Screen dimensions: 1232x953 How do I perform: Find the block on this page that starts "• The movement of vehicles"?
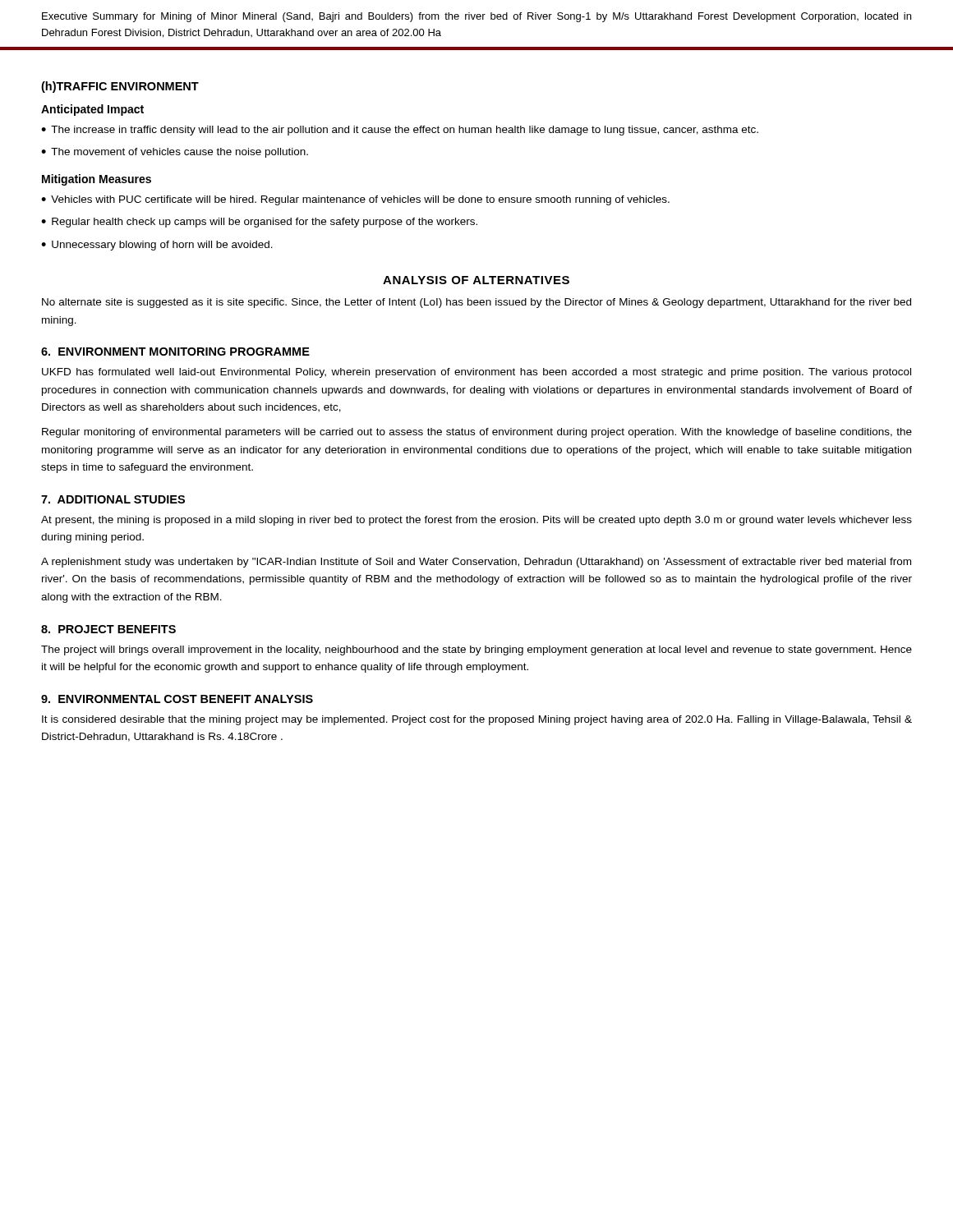point(175,153)
